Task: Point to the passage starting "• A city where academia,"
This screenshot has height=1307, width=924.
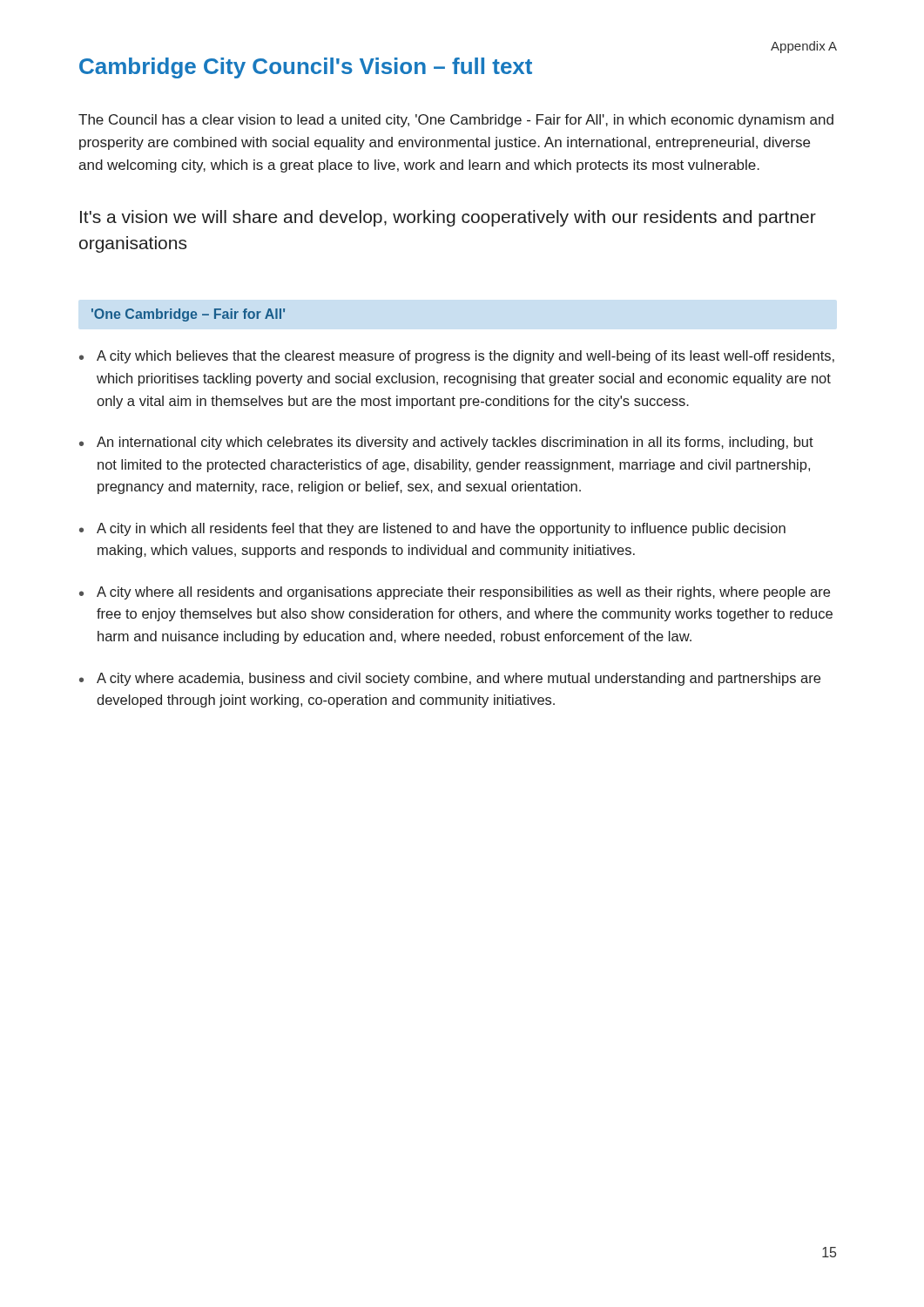Action: coord(458,689)
